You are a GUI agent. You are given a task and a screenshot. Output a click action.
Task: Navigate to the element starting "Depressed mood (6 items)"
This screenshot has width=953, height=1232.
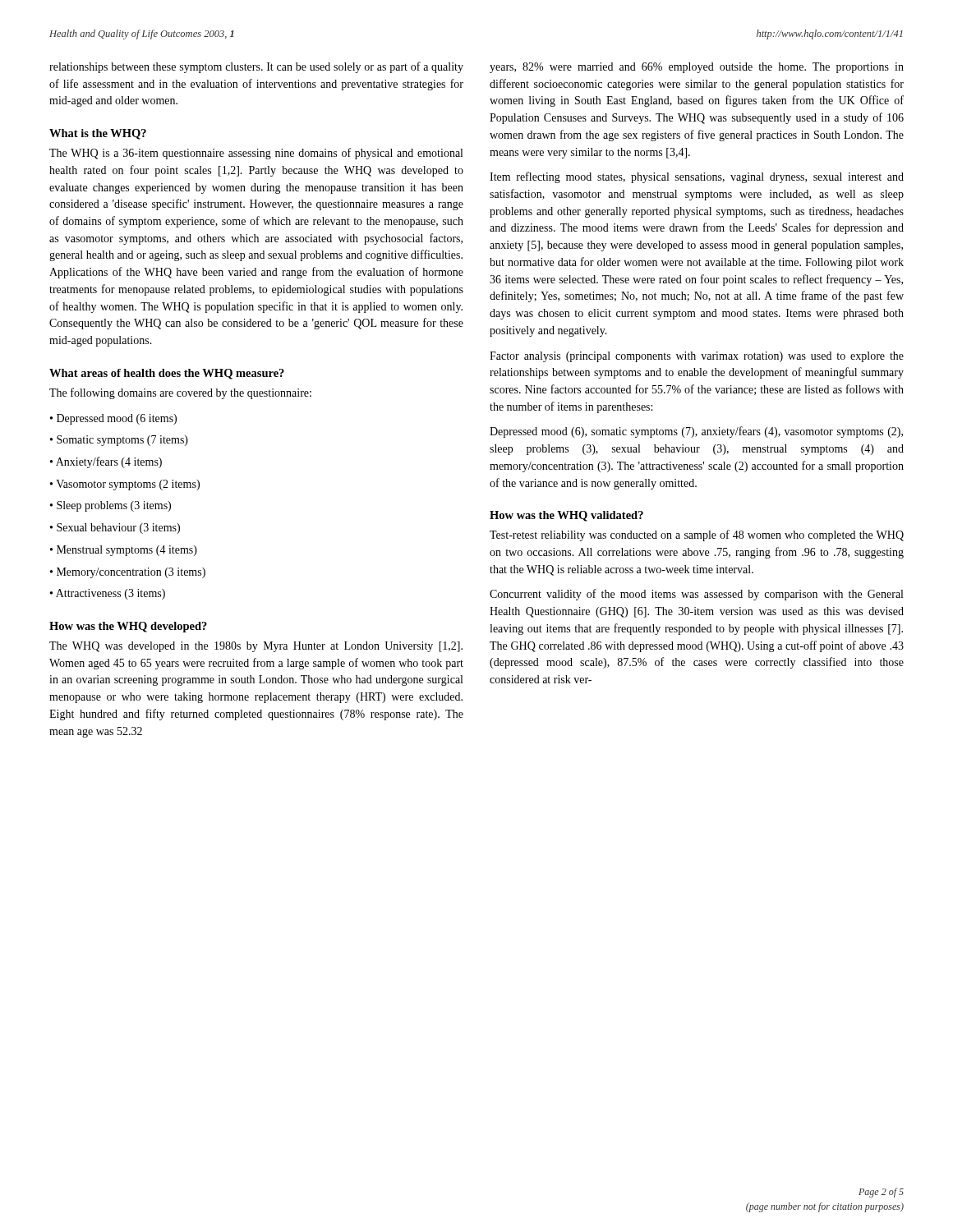[117, 418]
